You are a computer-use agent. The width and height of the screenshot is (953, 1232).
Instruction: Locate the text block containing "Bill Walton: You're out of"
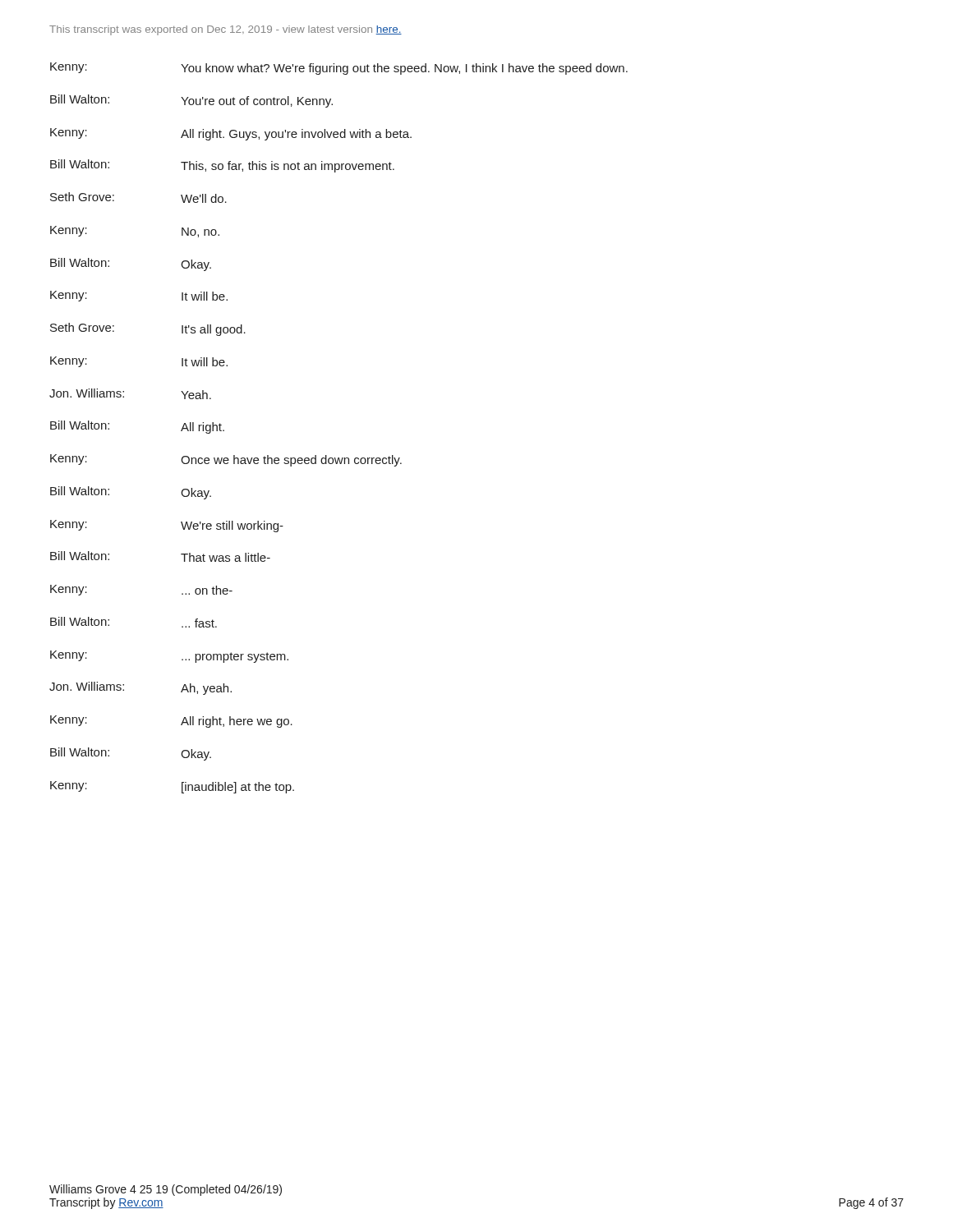point(191,101)
